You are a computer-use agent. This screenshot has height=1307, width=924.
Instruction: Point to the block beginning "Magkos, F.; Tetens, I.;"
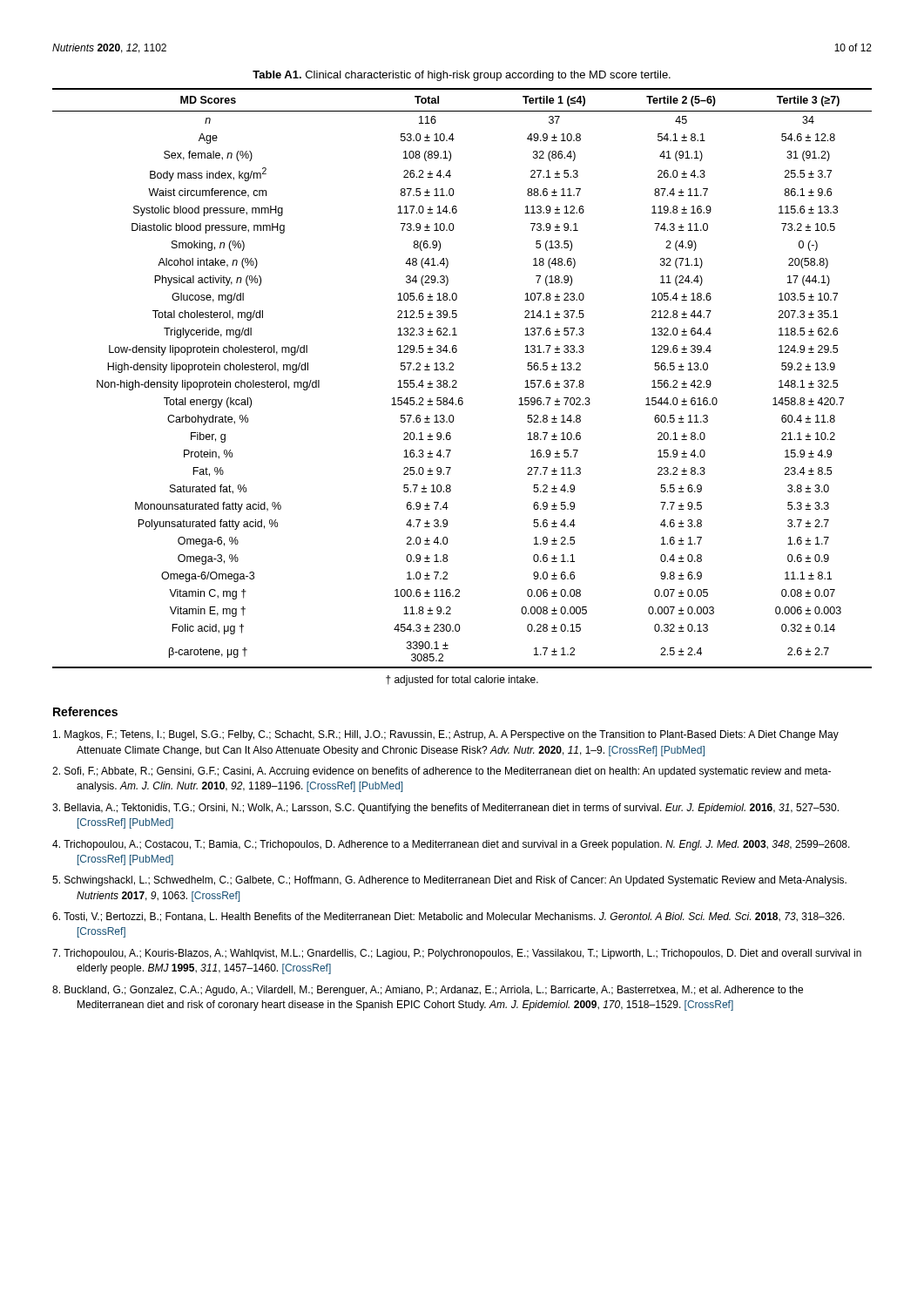[x=445, y=742]
